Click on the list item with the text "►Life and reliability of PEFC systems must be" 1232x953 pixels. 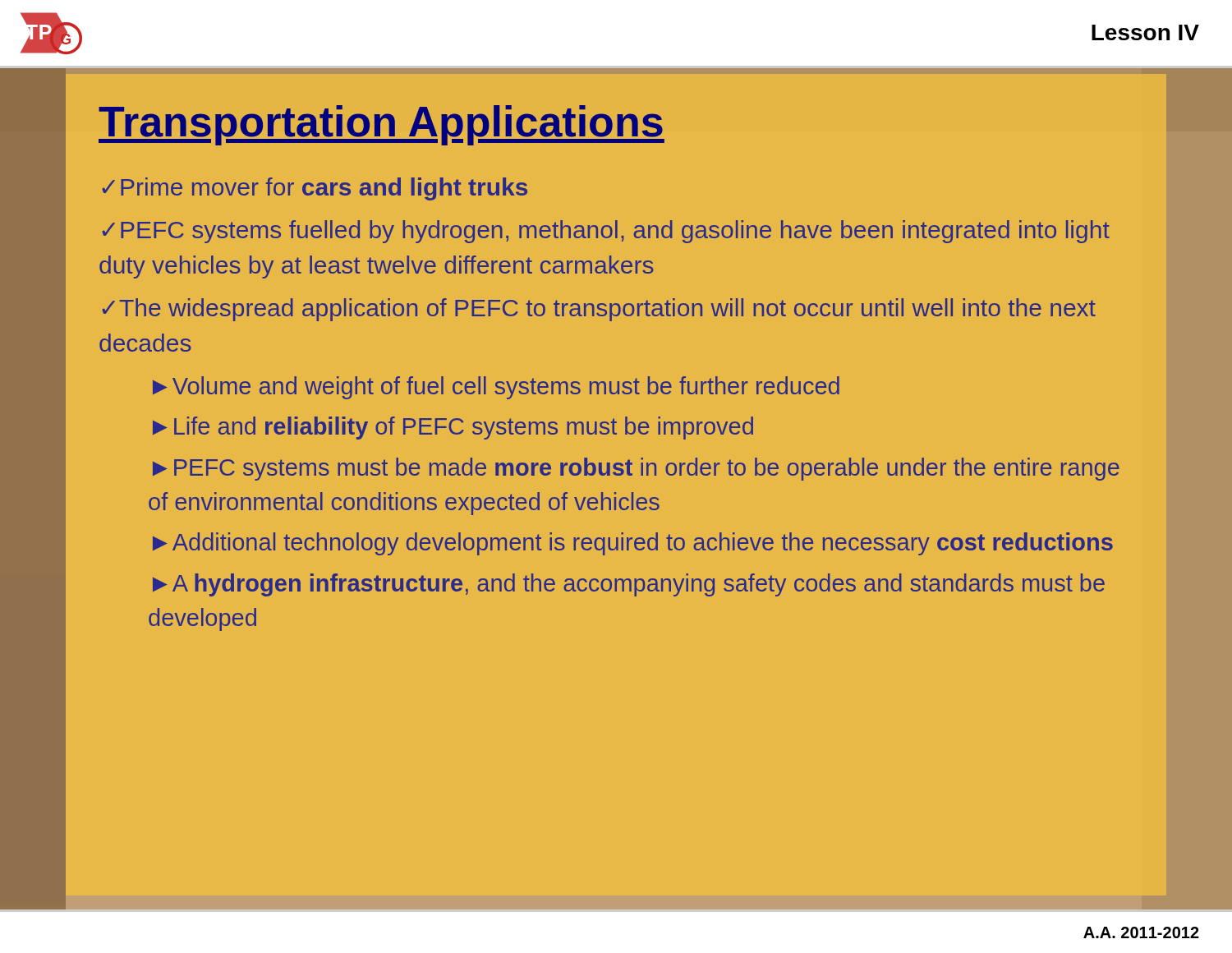tap(451, 426)
